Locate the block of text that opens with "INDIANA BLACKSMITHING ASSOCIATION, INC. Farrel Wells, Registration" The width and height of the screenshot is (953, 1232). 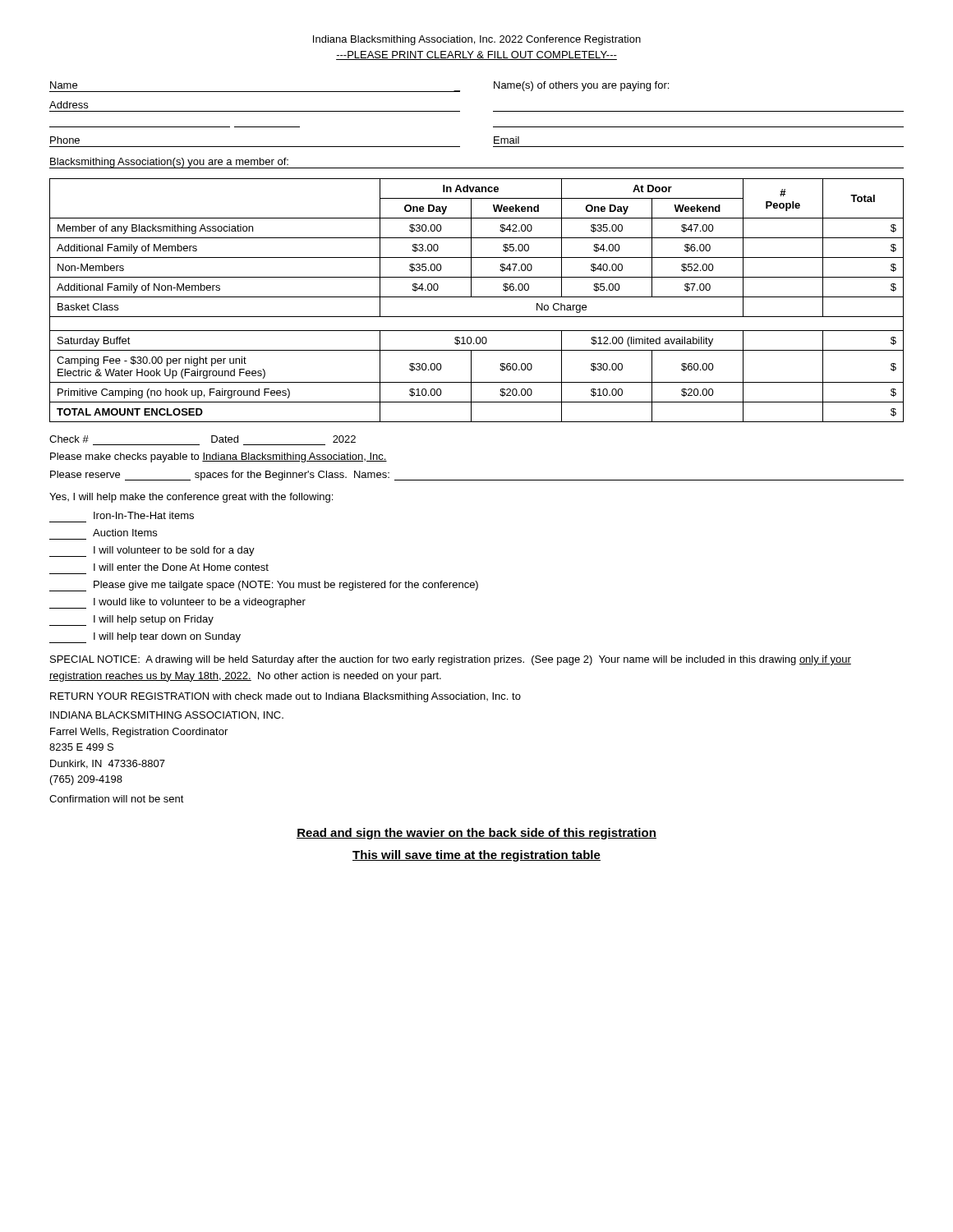167,716
